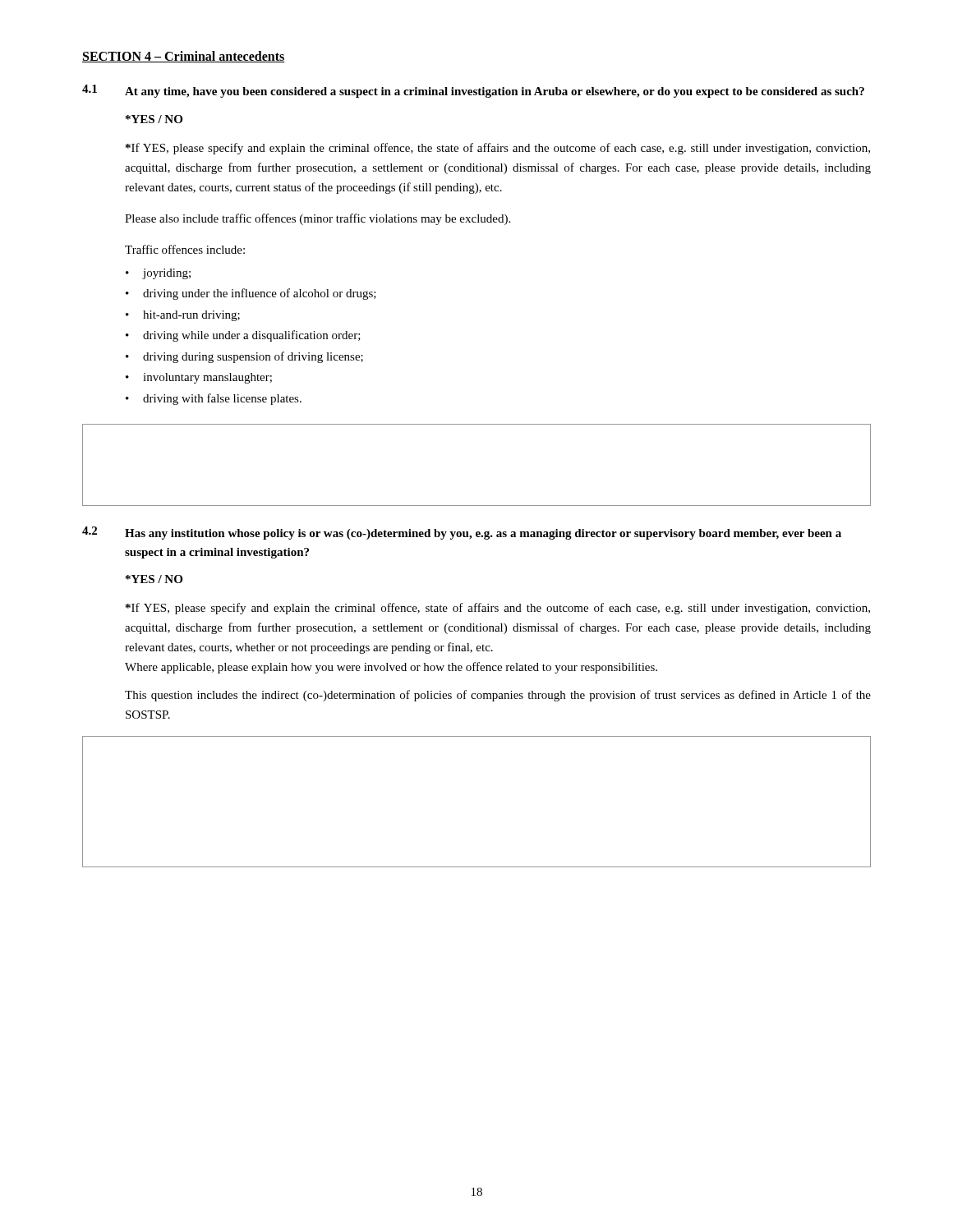953x1232 pixels.
Task: Find the list item that reads "•involuntary manslaughter;"
Action: coord(199,378)
